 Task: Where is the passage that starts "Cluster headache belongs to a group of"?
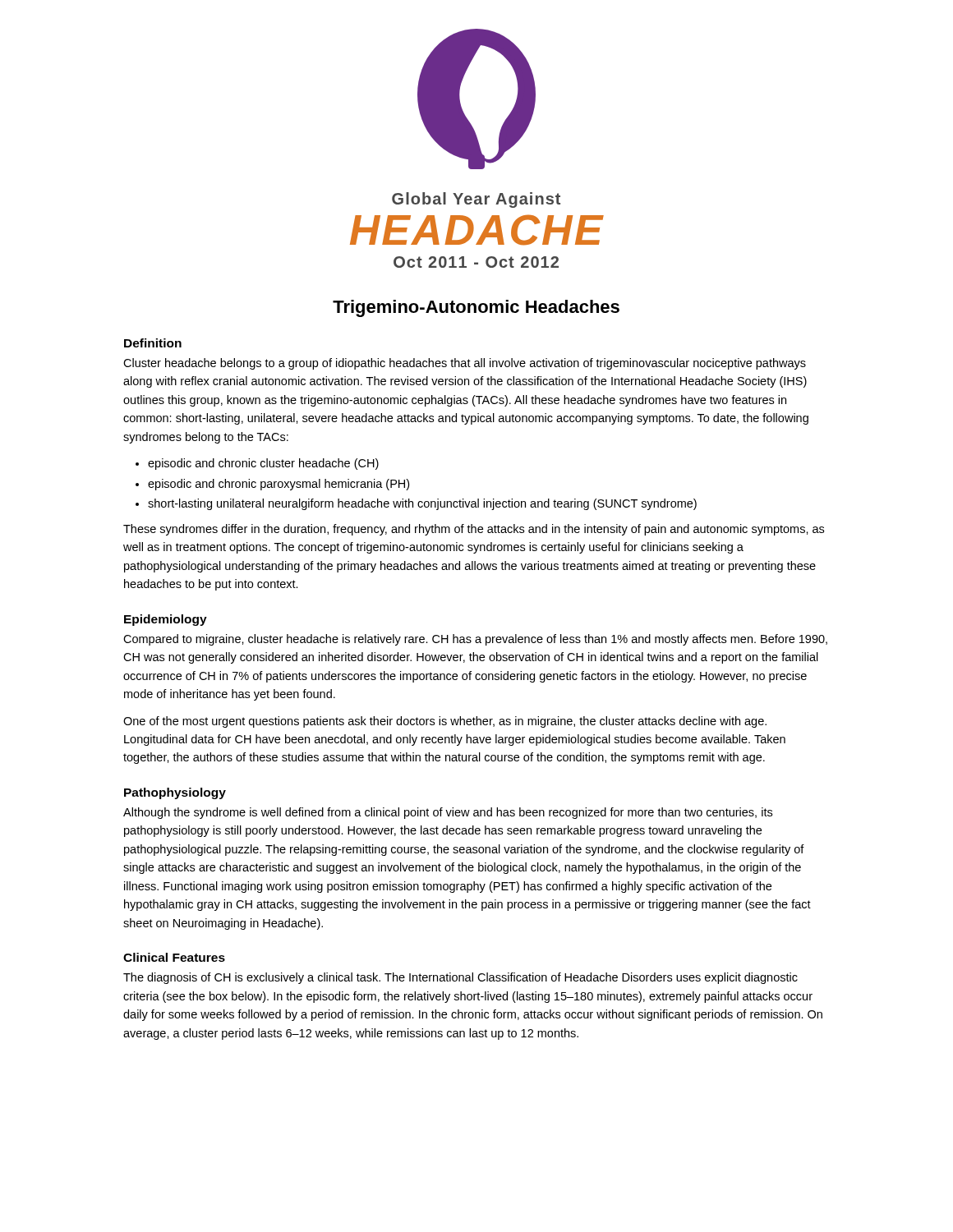466,400
